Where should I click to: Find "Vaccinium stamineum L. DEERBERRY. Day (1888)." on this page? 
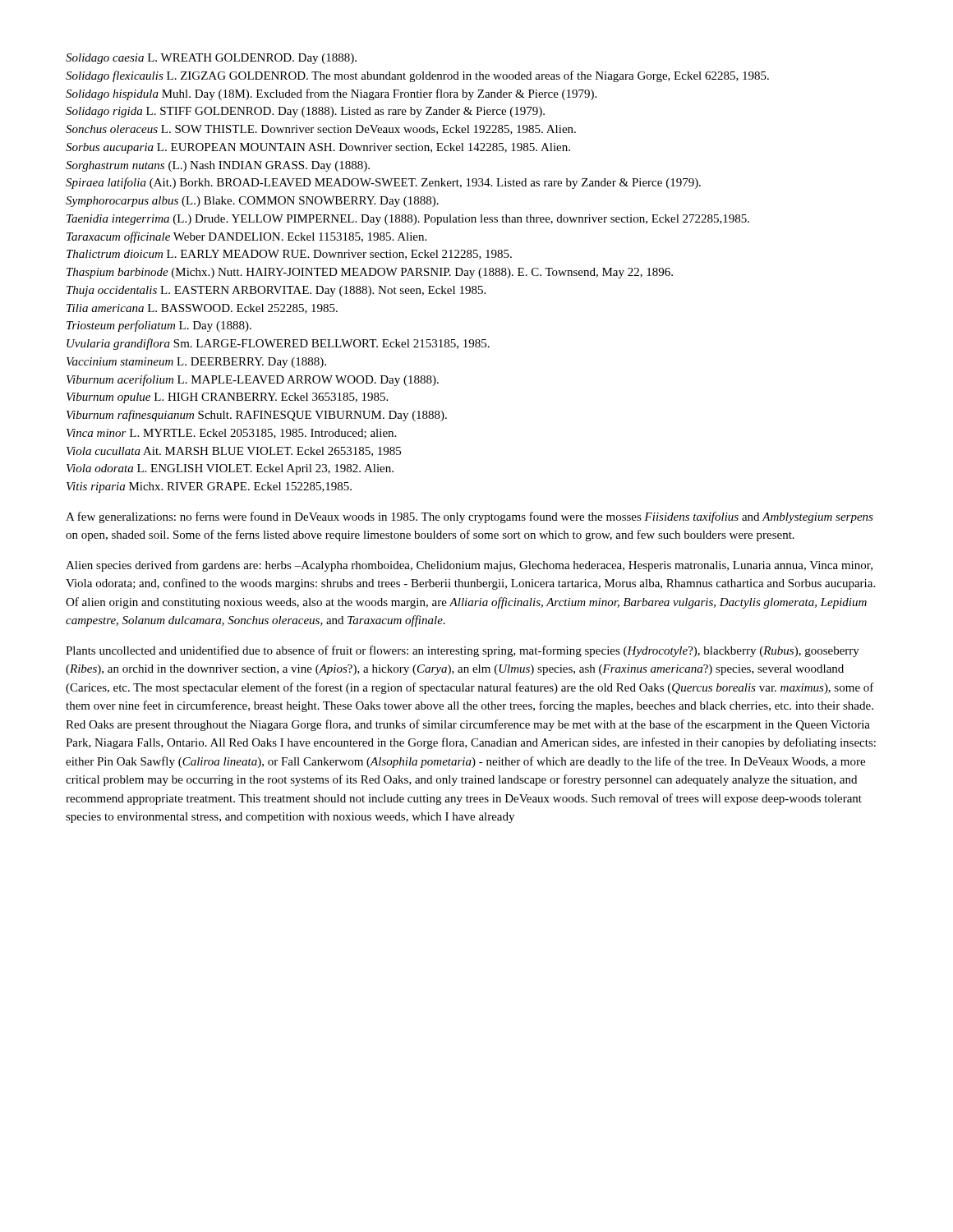pyautogui.click(x=196, y=361)
